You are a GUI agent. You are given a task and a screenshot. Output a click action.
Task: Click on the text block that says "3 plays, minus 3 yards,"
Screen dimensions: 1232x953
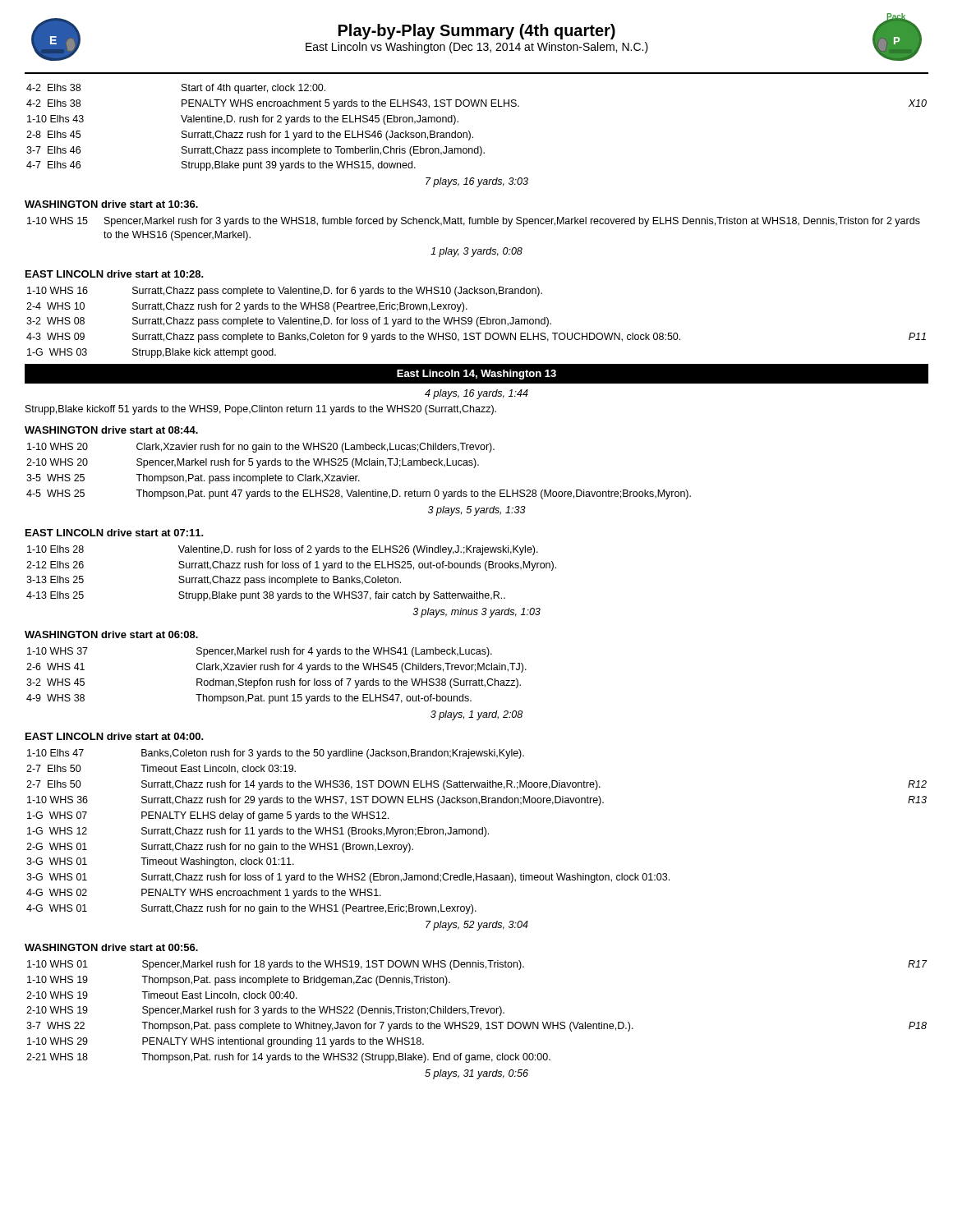pos(476,612)
